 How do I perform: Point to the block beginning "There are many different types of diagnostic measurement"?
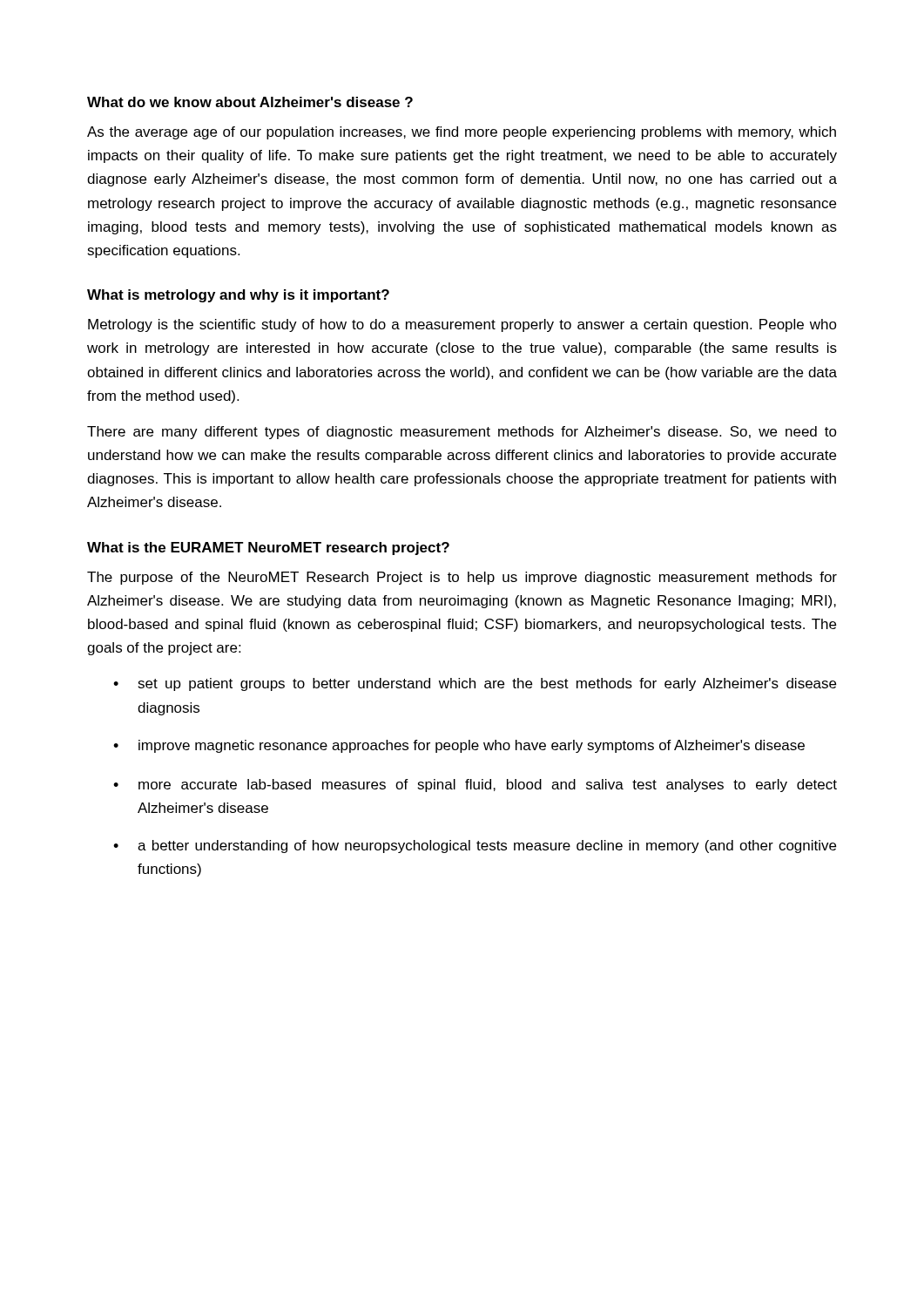click(462, 467)
